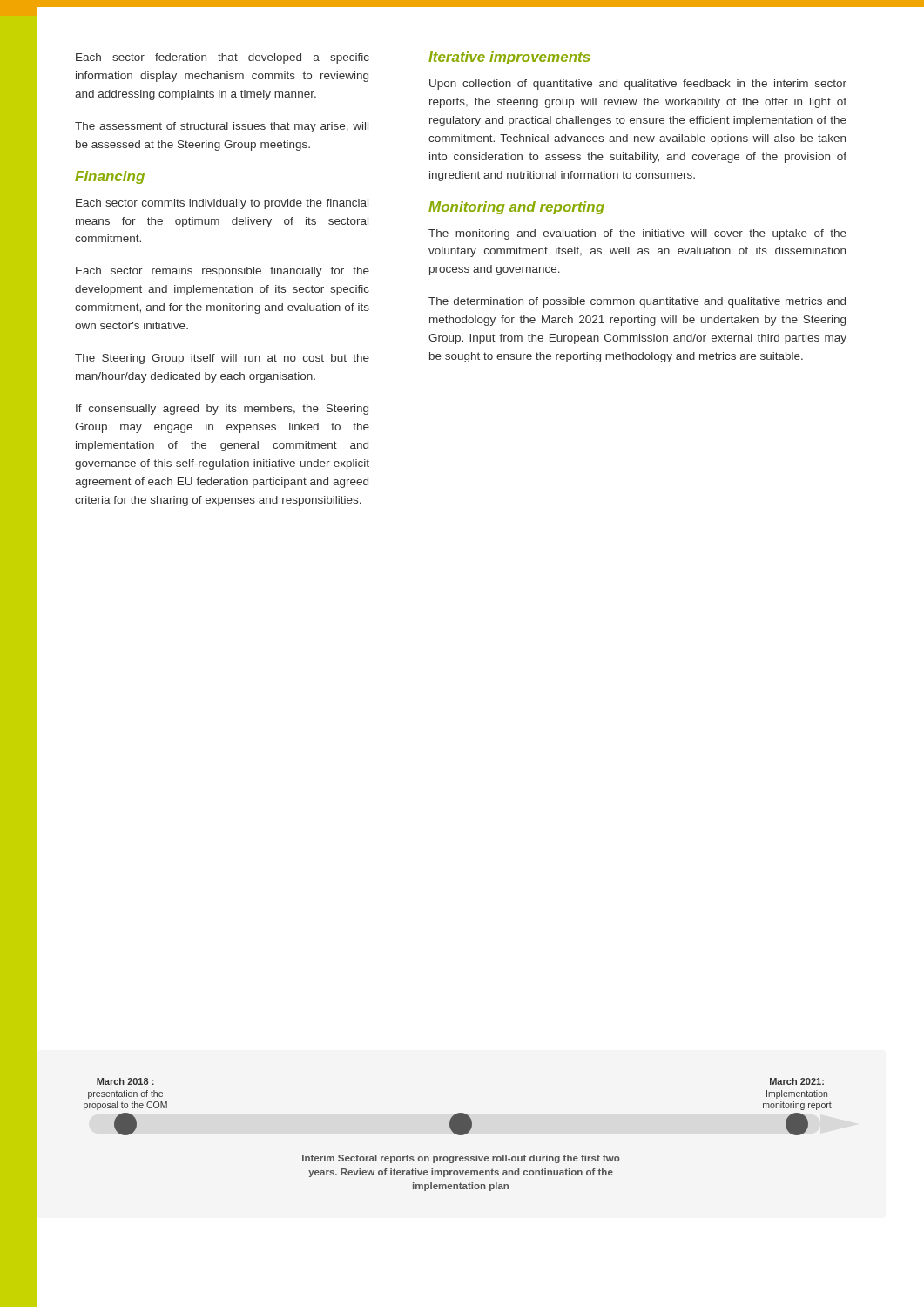
Task: Find the section header containing "Iterative improvements"
Action: click(509, 58)
